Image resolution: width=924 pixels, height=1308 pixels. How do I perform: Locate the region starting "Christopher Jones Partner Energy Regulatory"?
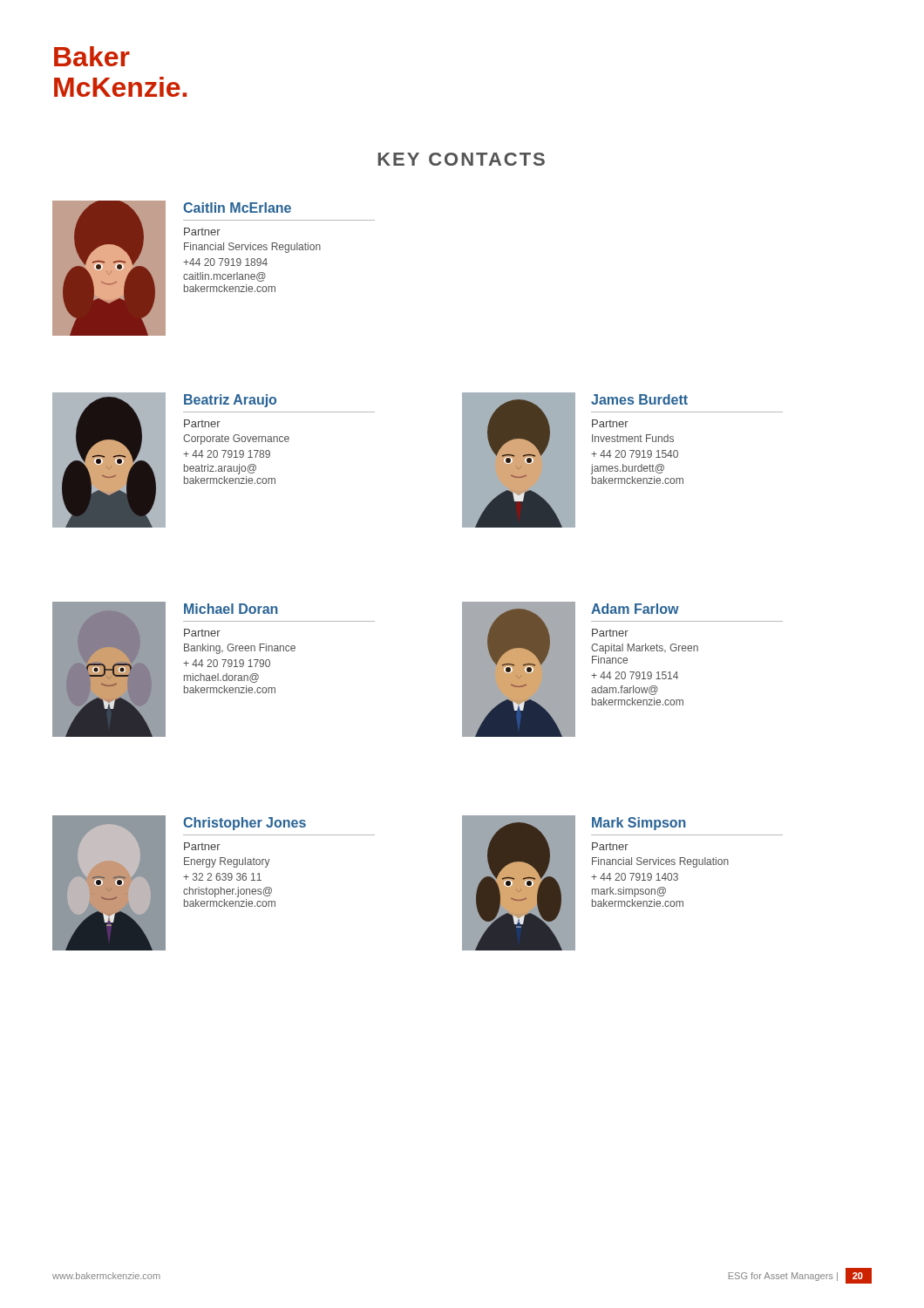(x=279, y=862)
